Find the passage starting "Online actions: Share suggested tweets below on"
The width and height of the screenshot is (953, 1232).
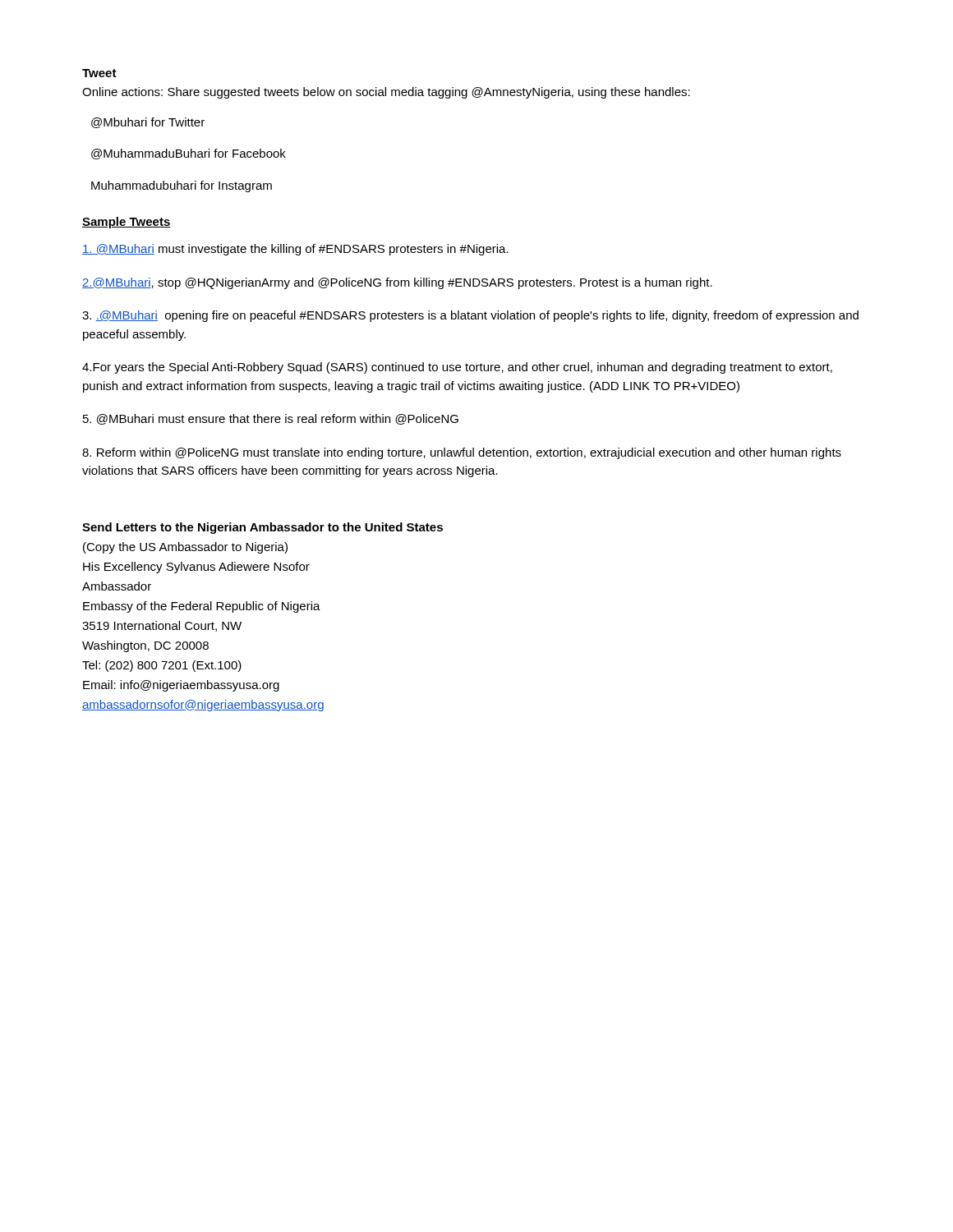click(x=386, y=92)
